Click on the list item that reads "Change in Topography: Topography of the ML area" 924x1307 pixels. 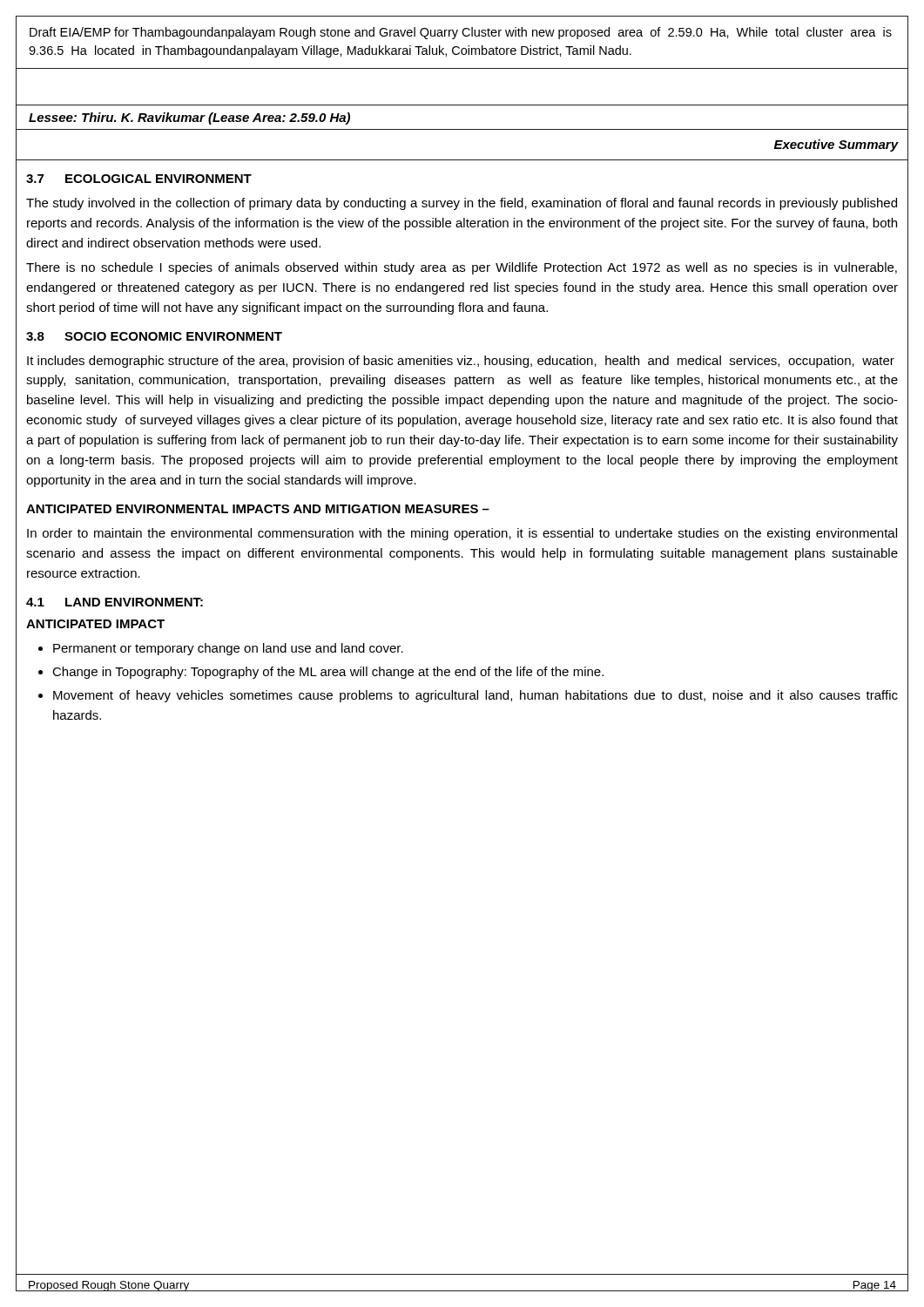[328, 671]
